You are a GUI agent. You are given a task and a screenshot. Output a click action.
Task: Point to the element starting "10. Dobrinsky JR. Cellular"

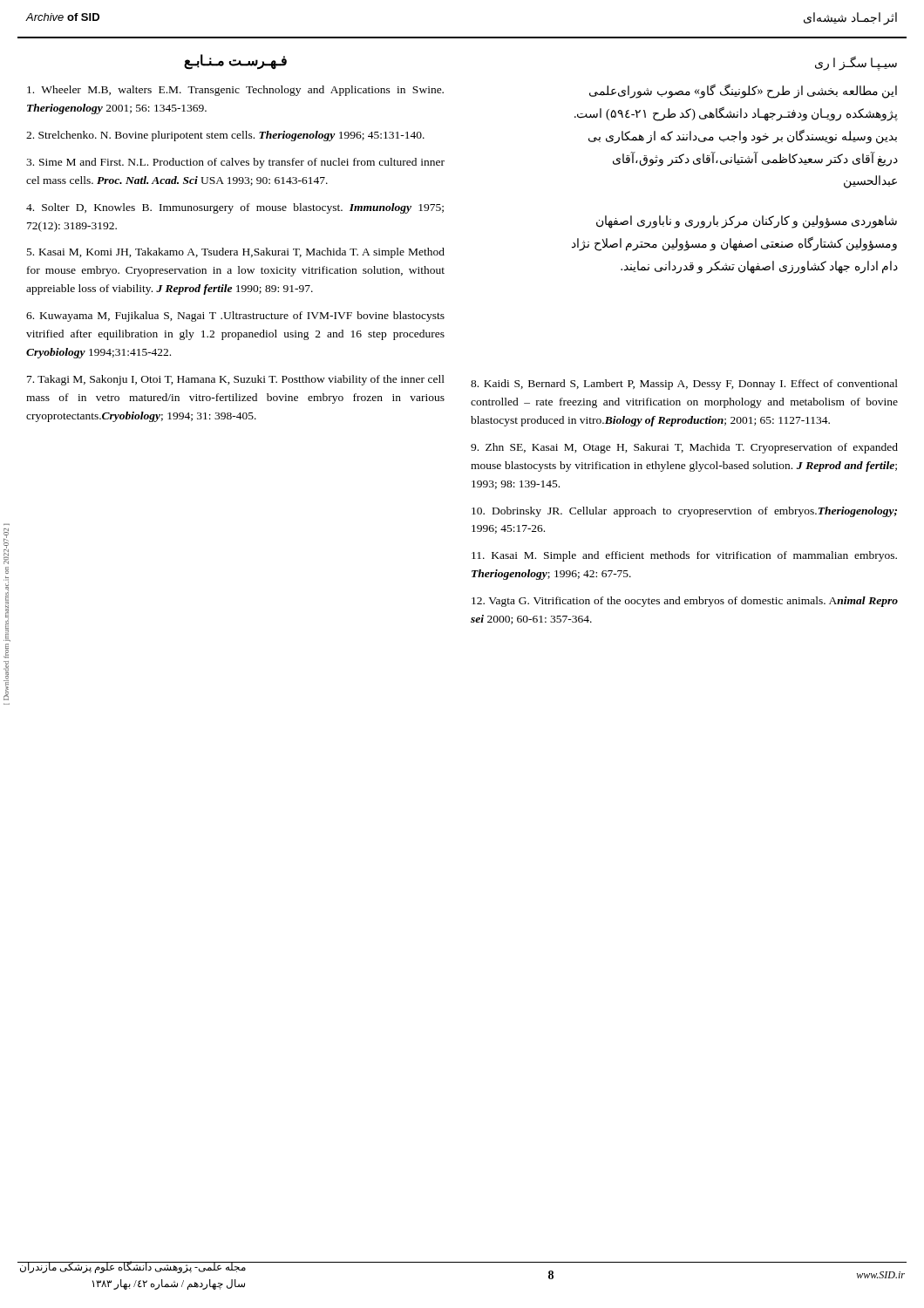(x=684, y=519)
